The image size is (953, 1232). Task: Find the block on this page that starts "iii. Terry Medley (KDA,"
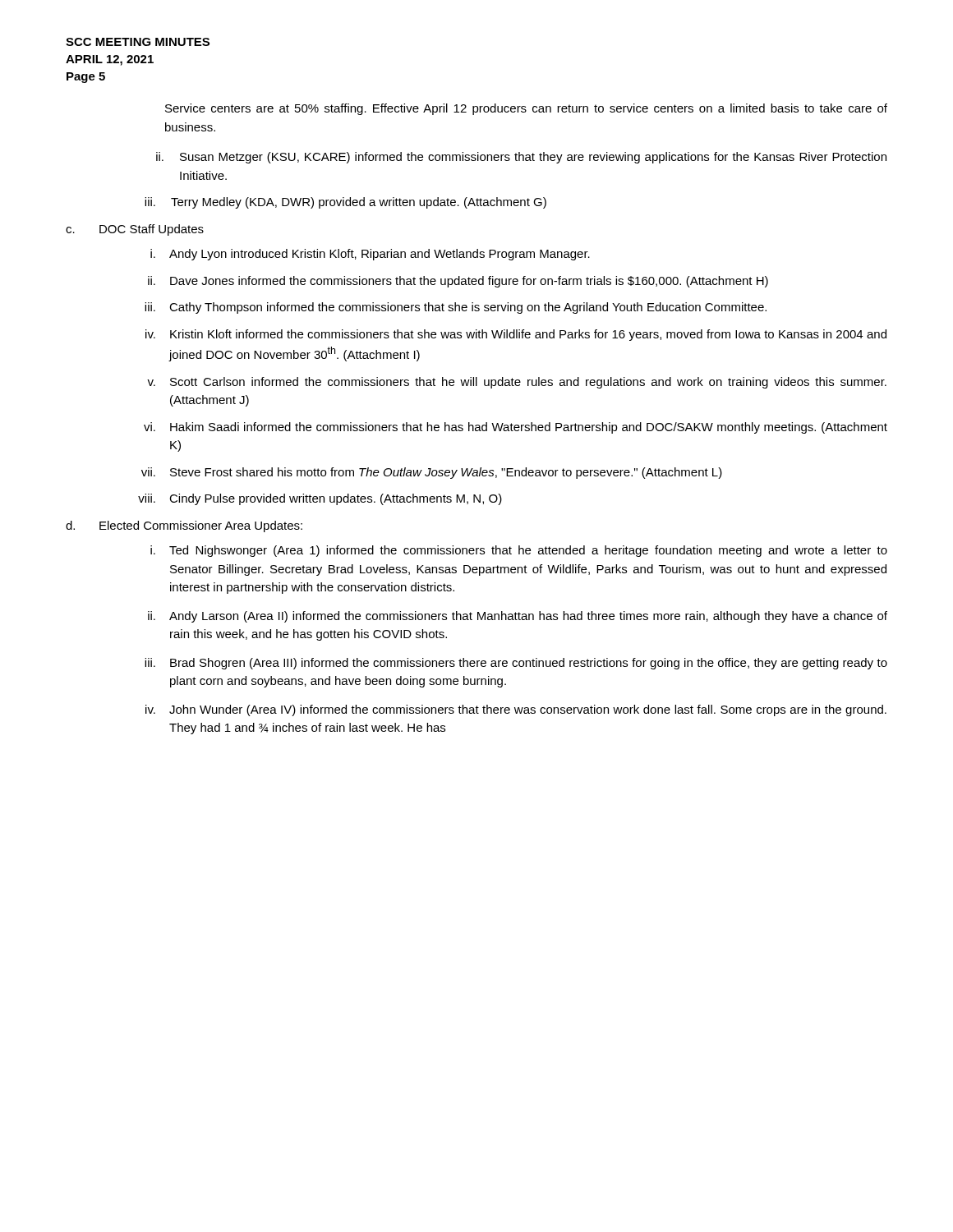[499, 202]
